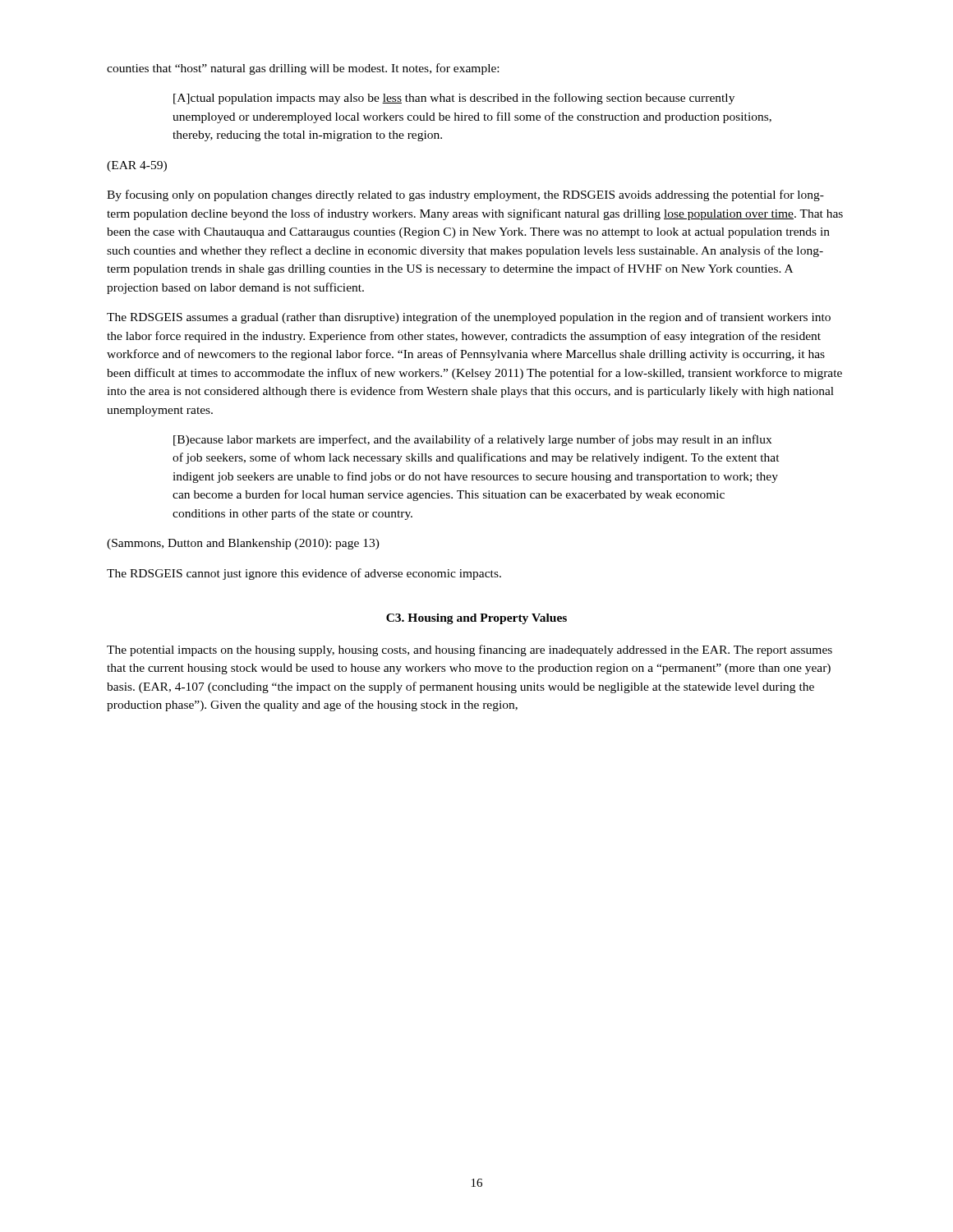Screen dimensions: 1232x953
Task: Locate the section header with the text "C3. Housing and"
Action: 476,617
